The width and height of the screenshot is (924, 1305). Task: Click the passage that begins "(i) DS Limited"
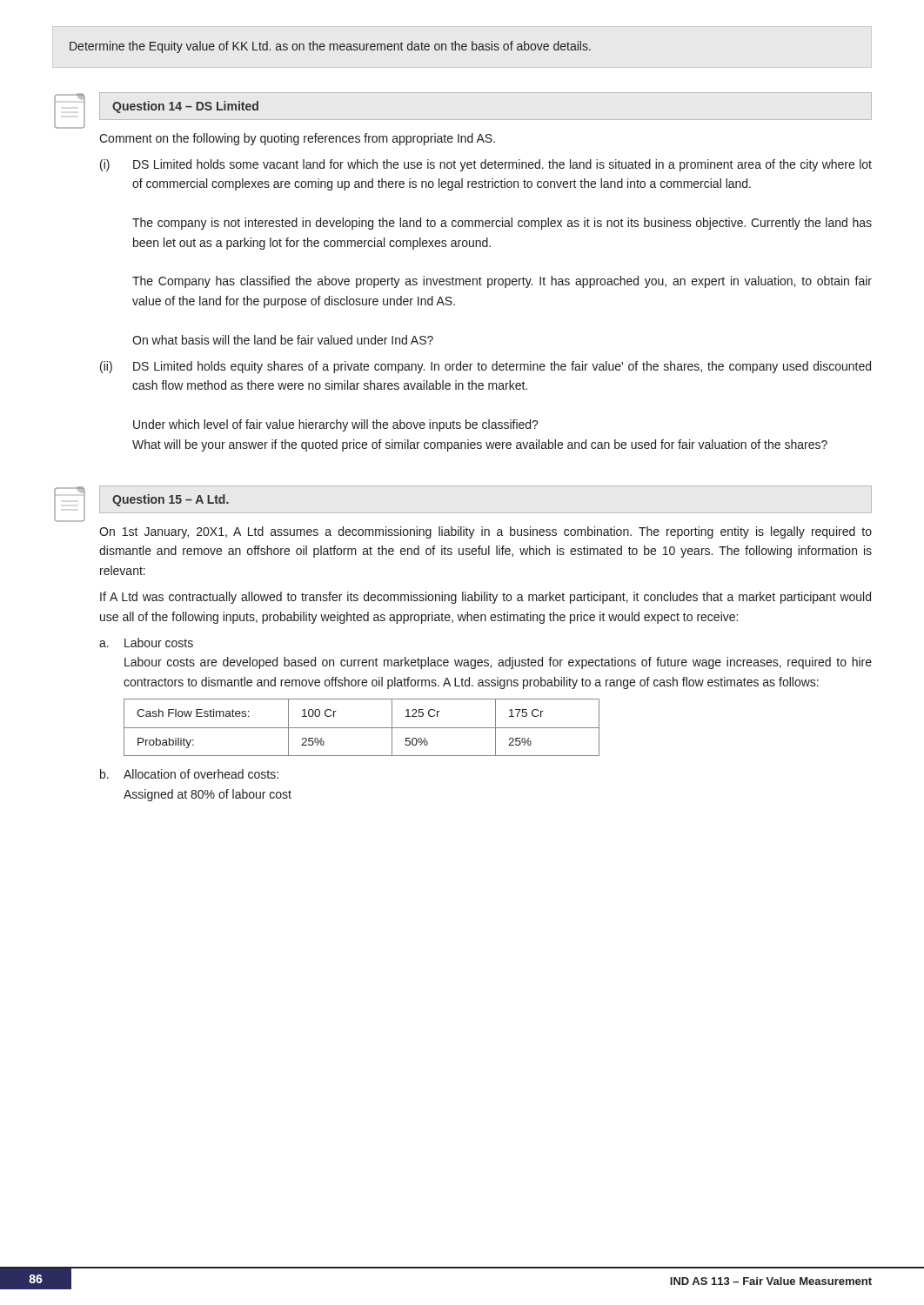pos(485,252)
